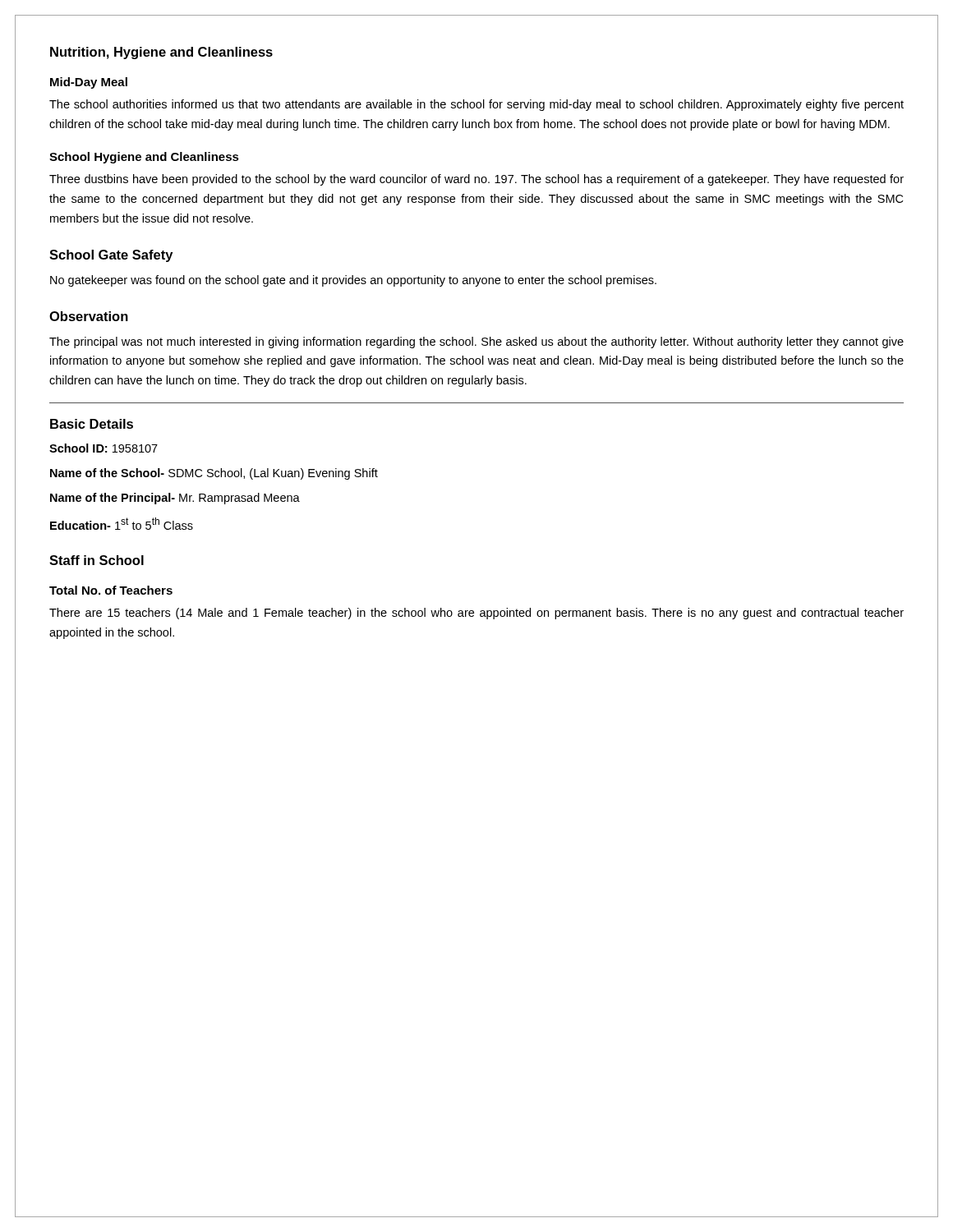This screenshot has width=953, height=1232.
Task: Navigate to the region starting "Basic Details"
Action: click(91, 424)
